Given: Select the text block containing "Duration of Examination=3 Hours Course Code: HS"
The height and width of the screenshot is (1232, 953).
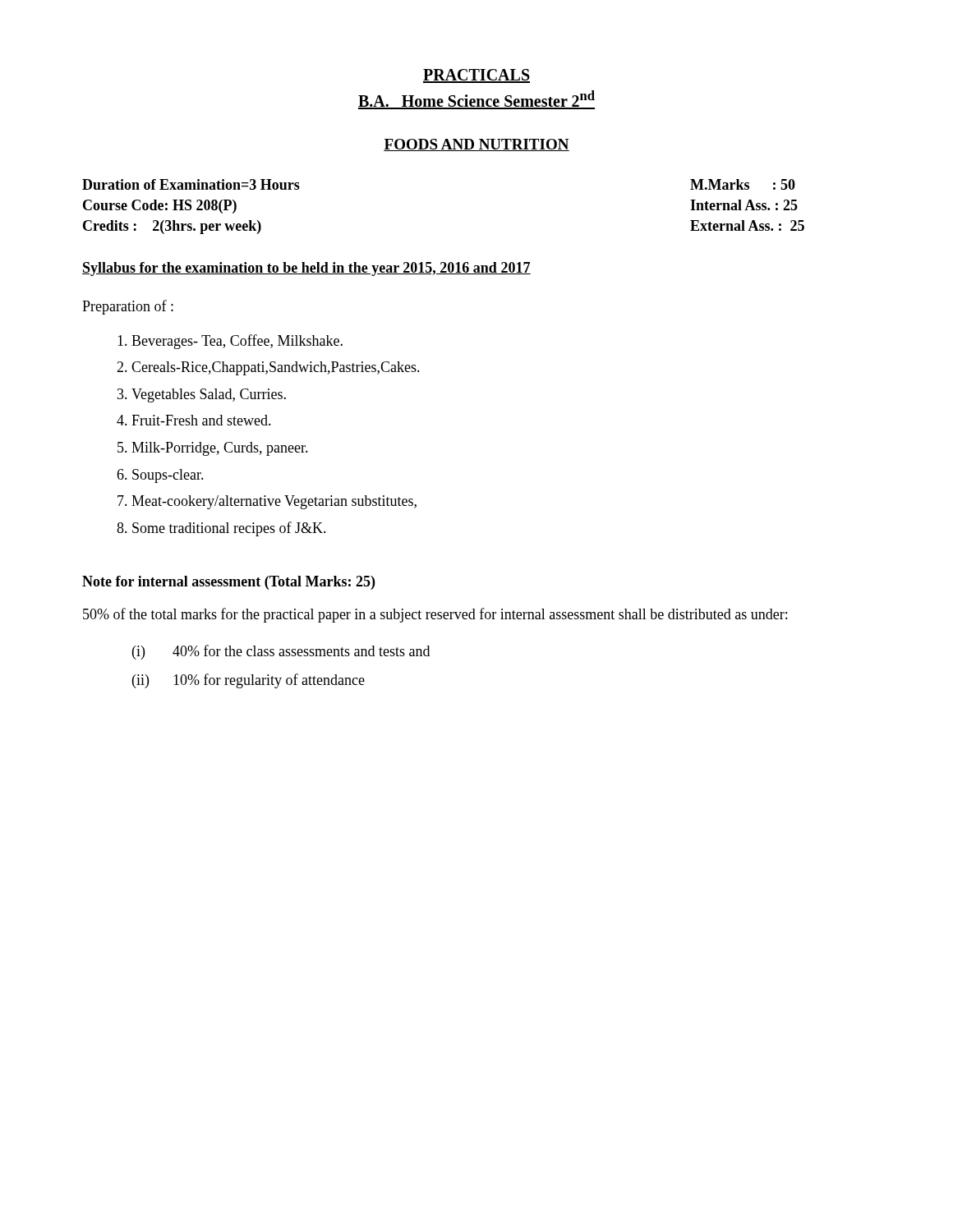Looking at the screenshot, I should [x=206, y=184].
